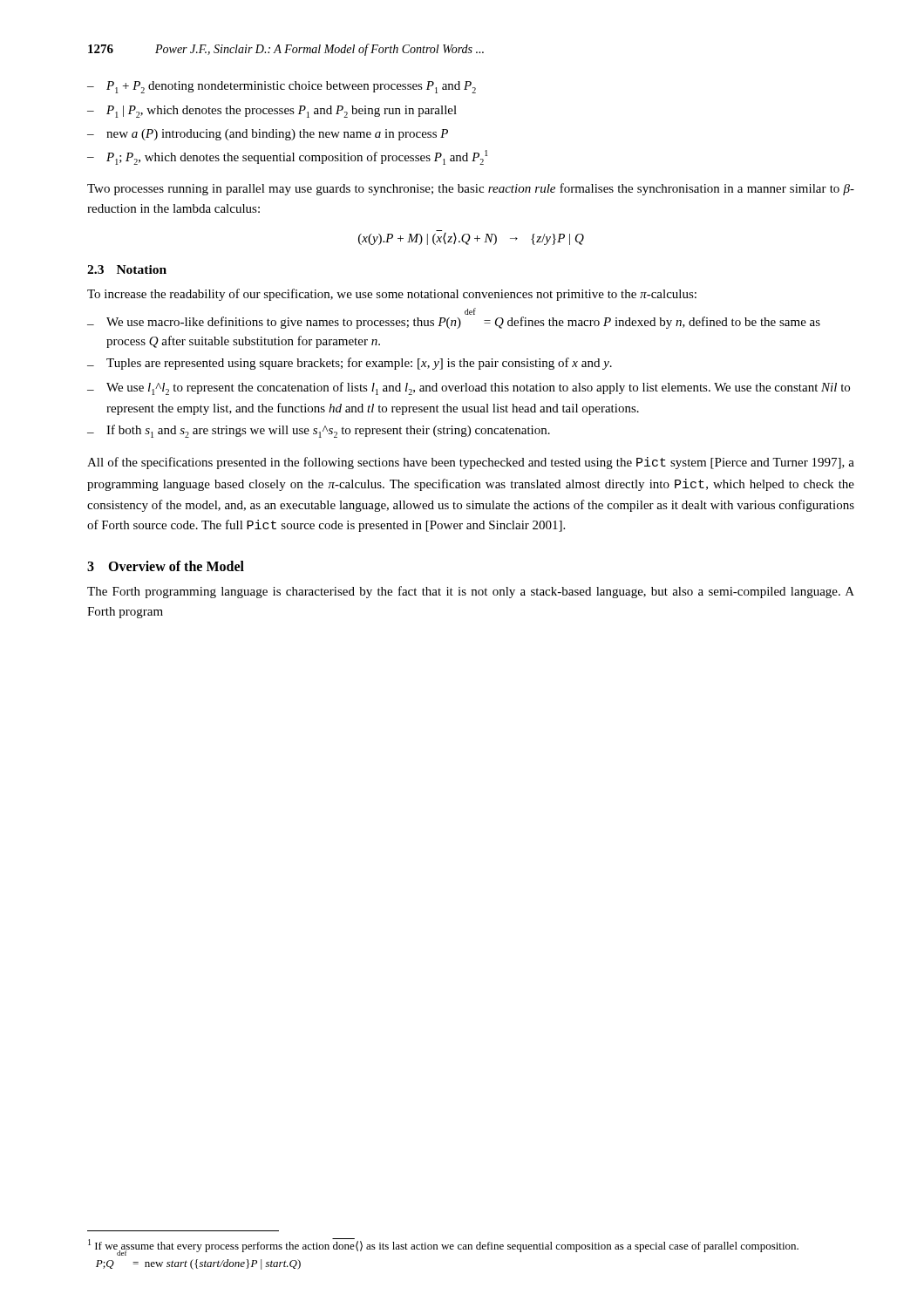Locate the block starting "– If both s1 and s2"
The image size is (924, 1308).
point(471,432)
